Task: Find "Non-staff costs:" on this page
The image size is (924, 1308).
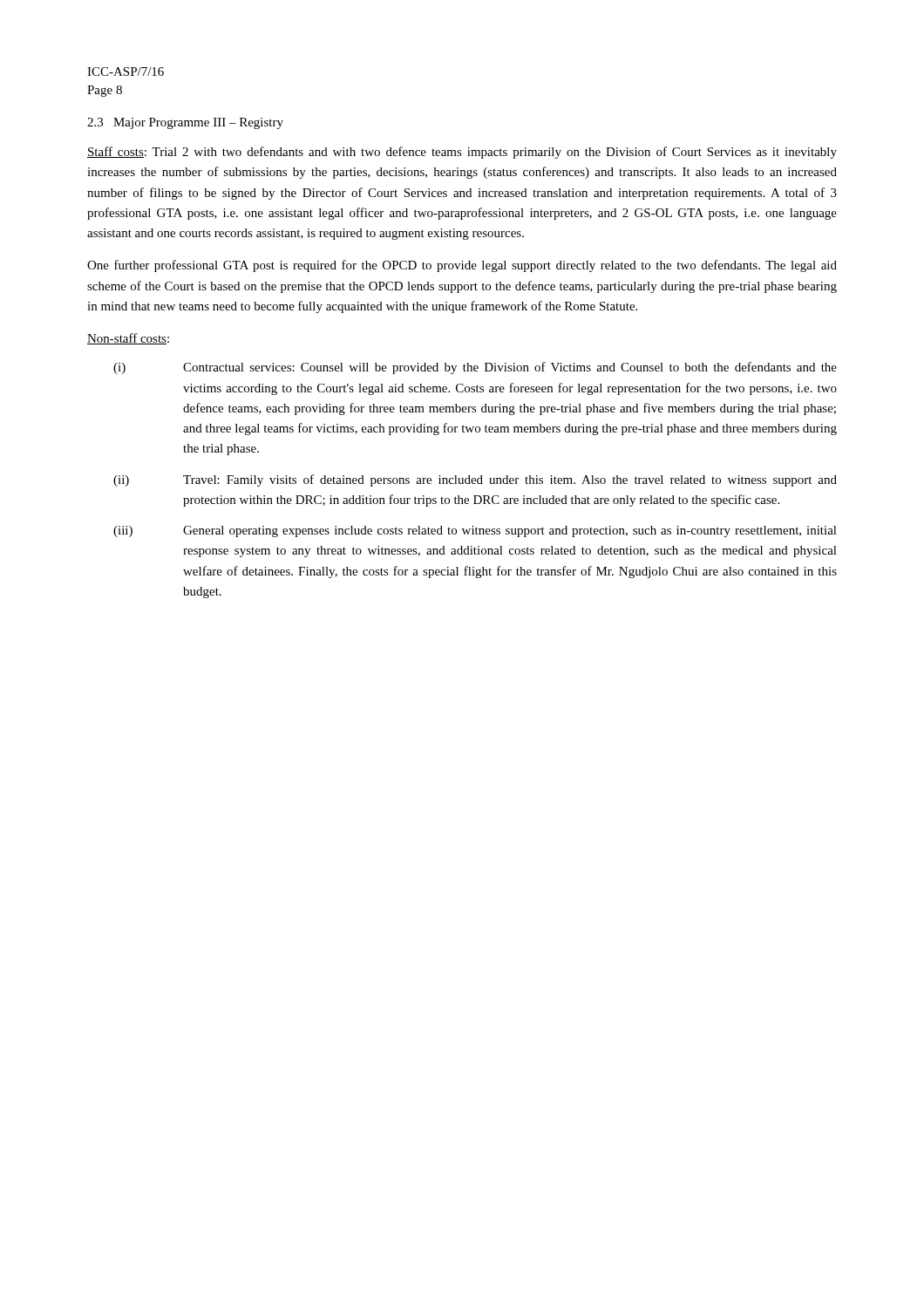Action: pos(129,338)
